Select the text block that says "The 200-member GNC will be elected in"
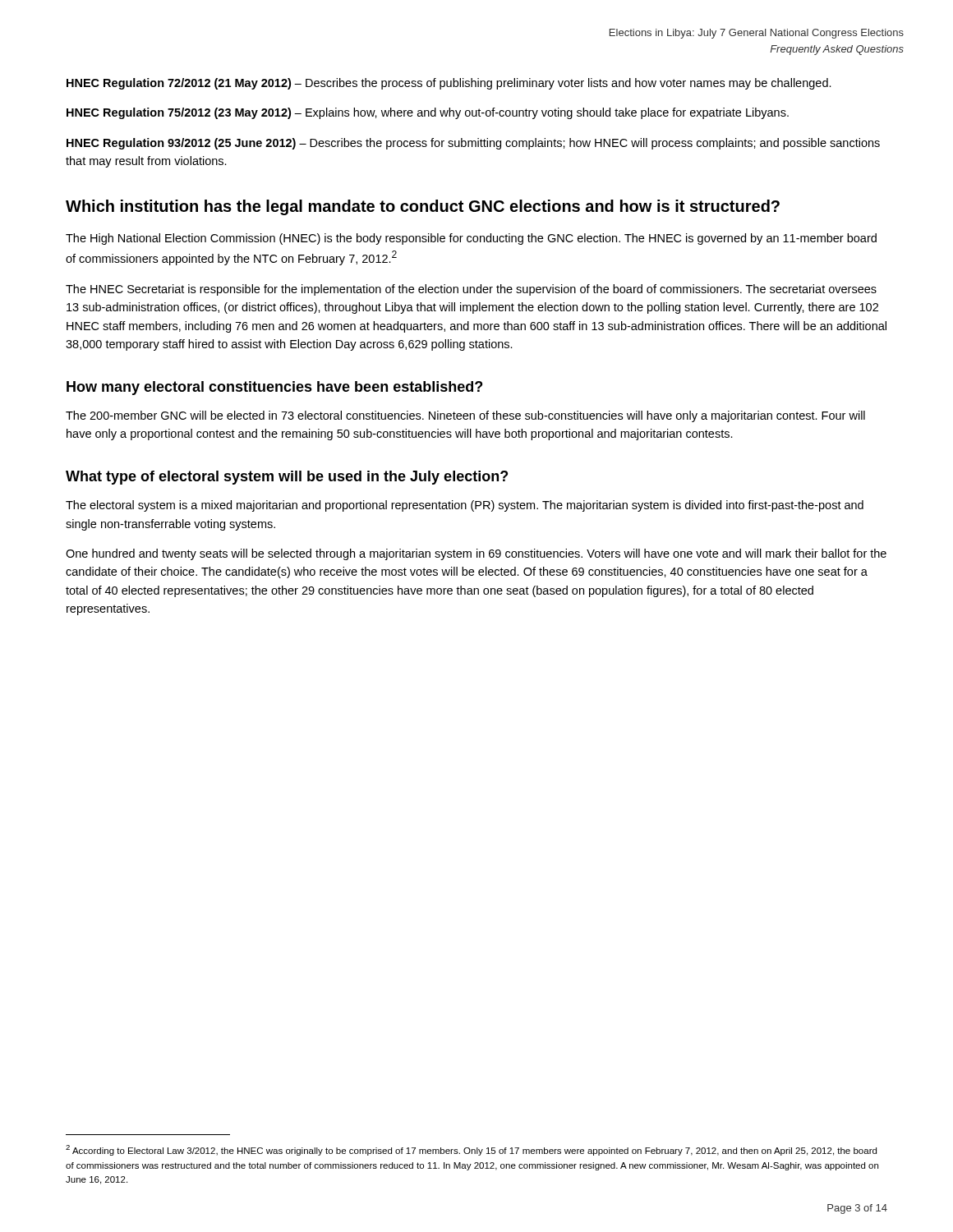 pyautogui.click(x=466, y=425)
